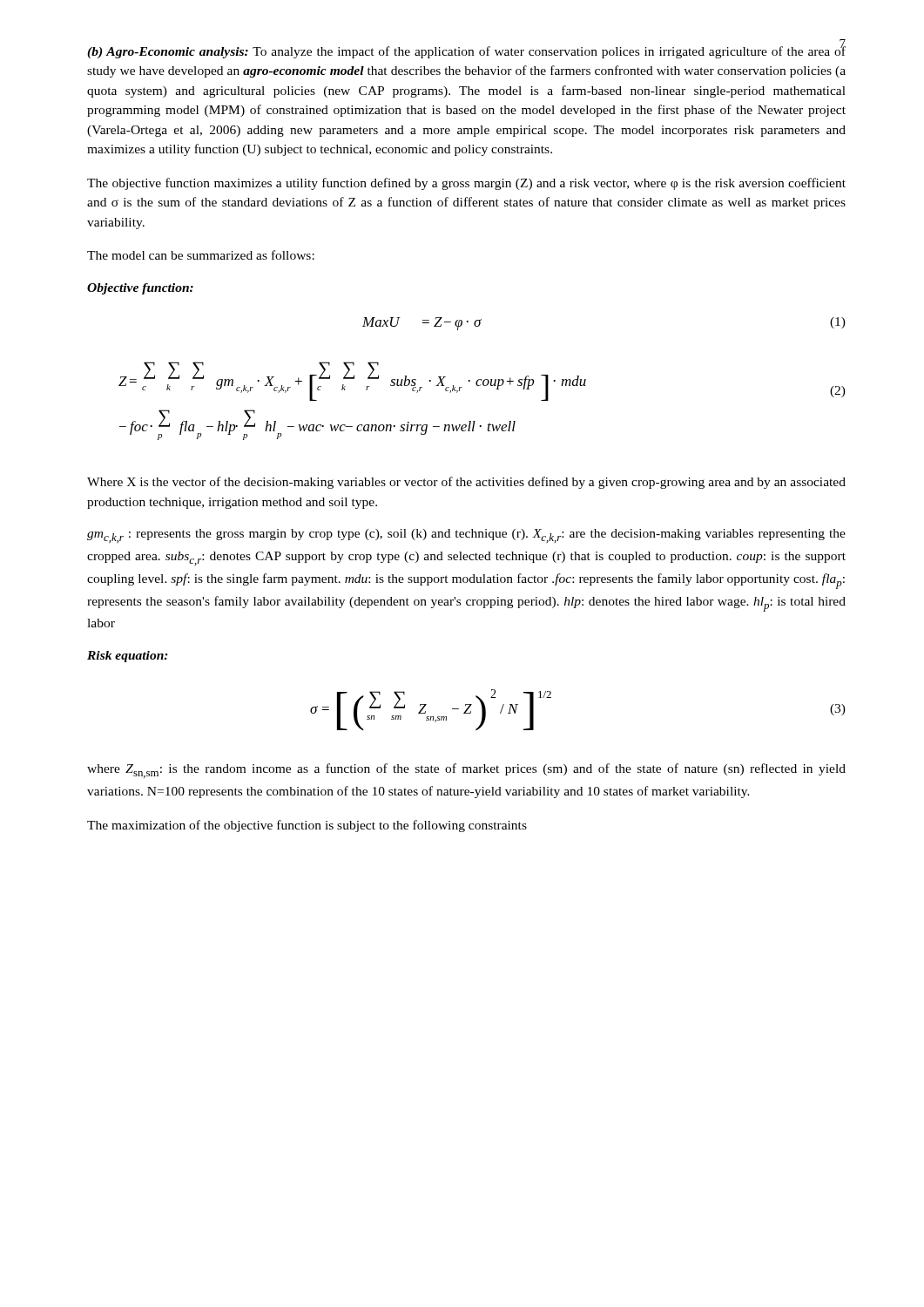
Task: Locate the block of text that opens with "The objective function maximizes a utility"
Action: click(x=466, y=203)
